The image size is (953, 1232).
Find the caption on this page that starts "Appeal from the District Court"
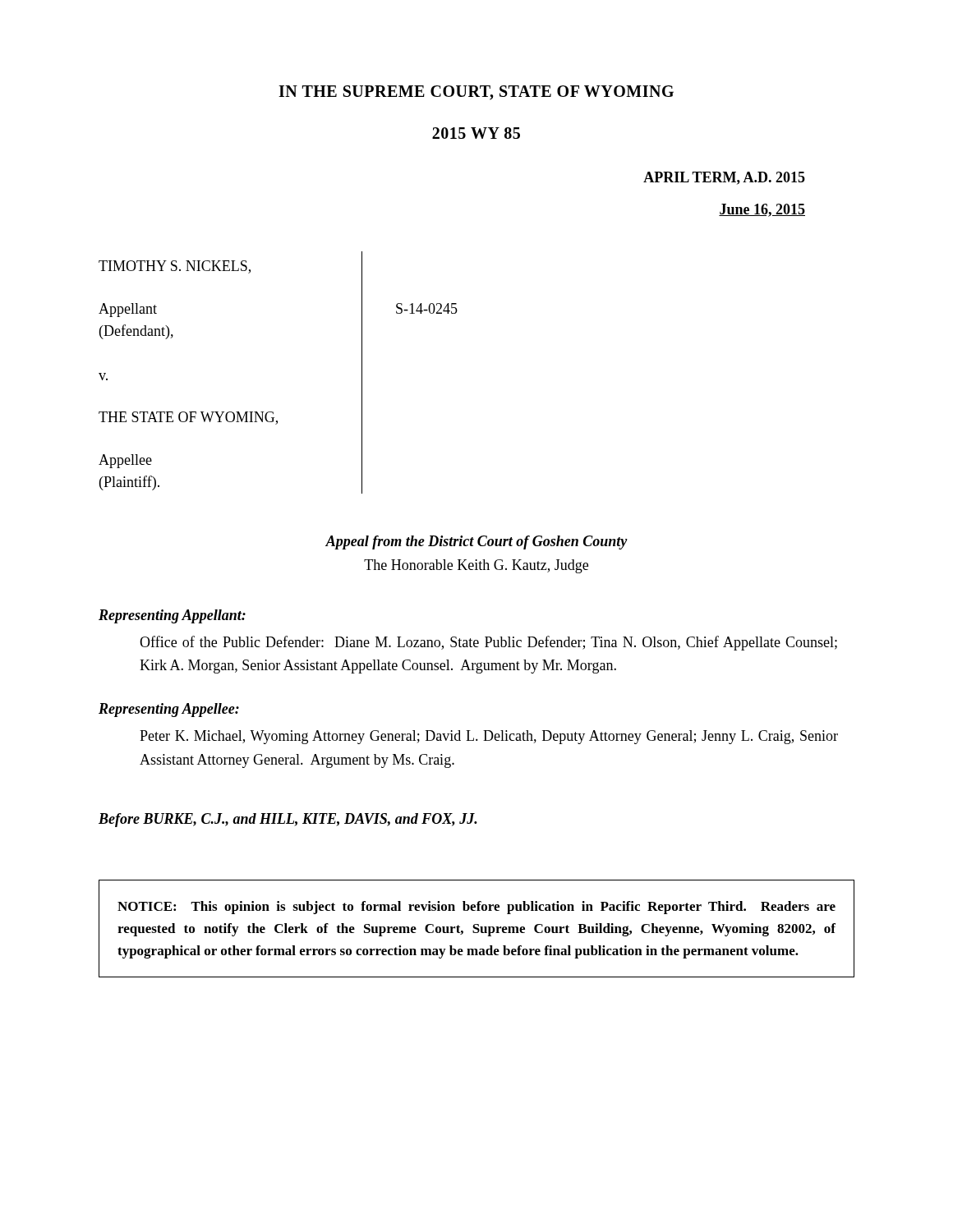476,553
